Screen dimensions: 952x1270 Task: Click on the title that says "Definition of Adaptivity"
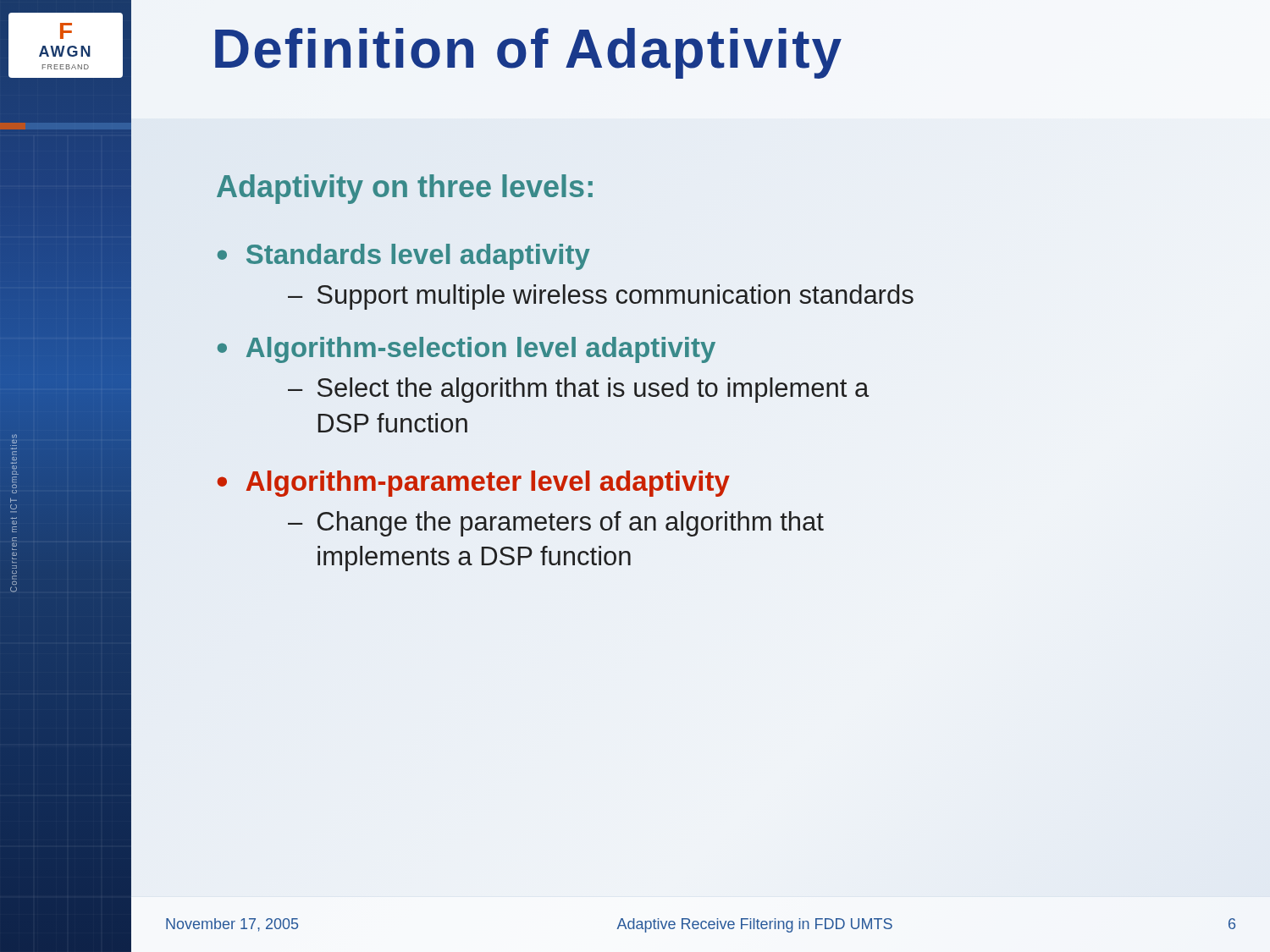pyautogui.click(x=527, y=49)
